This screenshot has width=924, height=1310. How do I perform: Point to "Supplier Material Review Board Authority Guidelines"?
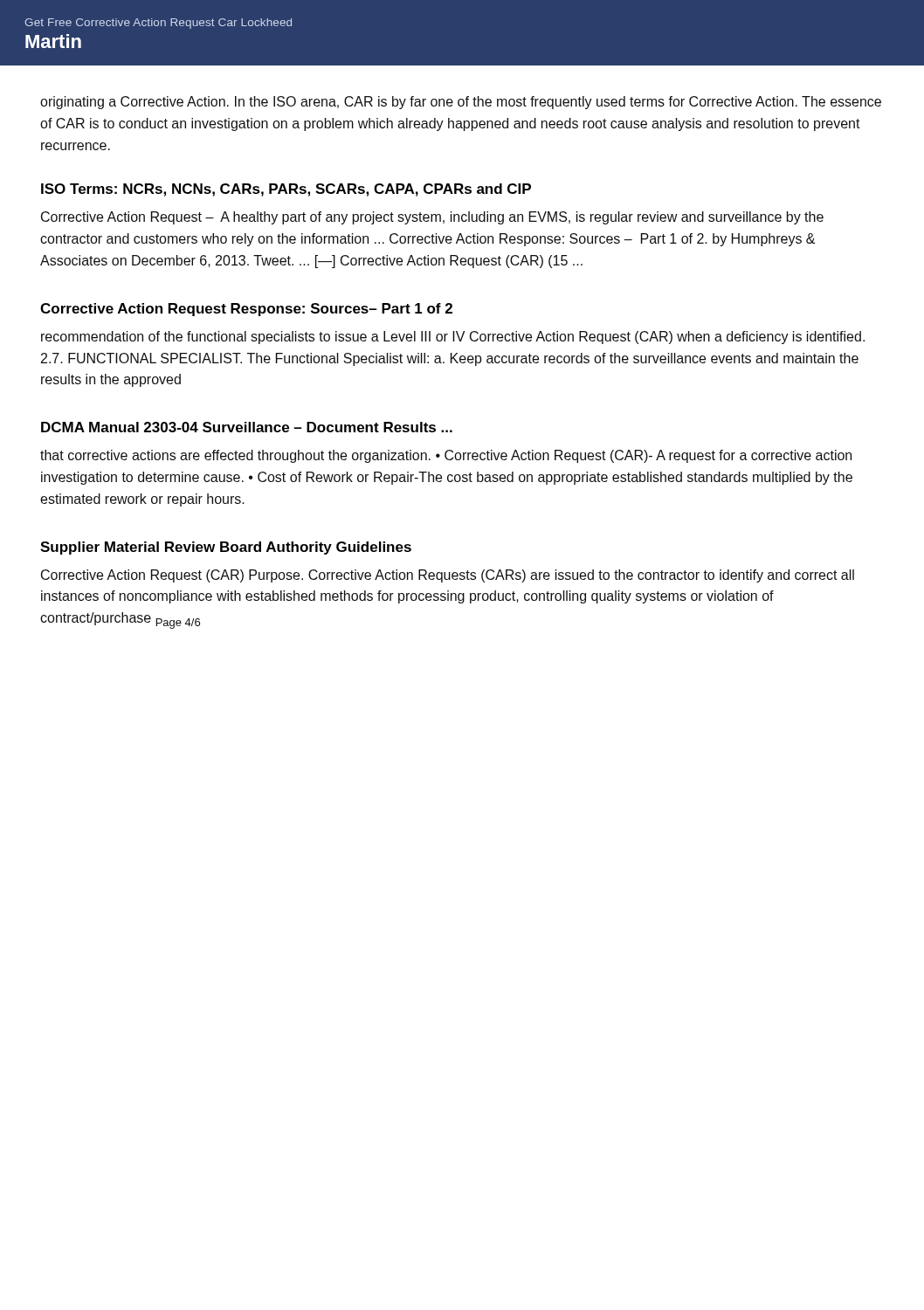(226, 547)
